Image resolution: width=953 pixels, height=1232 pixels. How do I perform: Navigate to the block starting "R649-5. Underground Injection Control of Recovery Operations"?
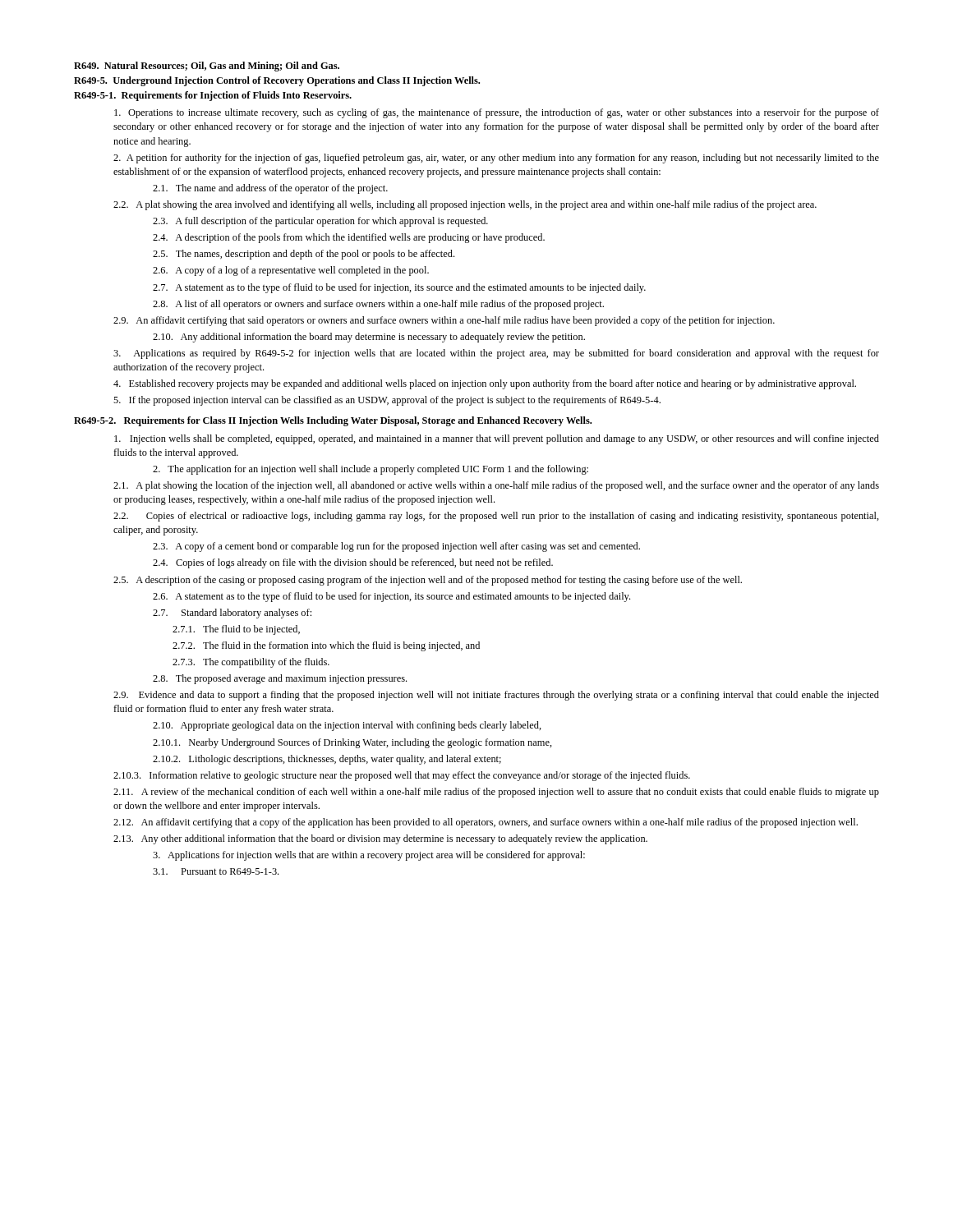pos(277,81)
